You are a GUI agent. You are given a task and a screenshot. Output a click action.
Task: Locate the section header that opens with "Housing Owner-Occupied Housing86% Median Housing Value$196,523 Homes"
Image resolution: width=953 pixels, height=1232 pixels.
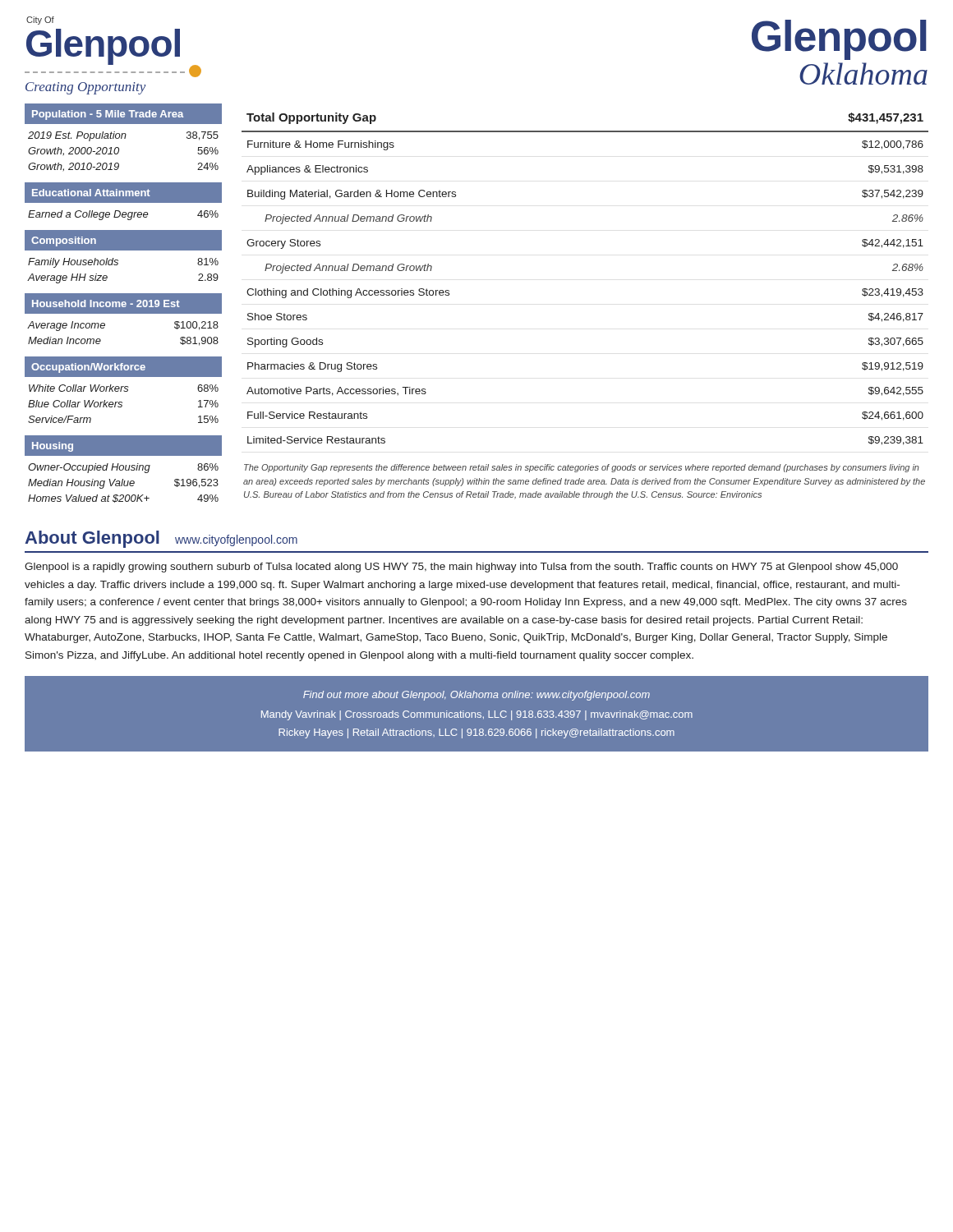coord(123,472)
